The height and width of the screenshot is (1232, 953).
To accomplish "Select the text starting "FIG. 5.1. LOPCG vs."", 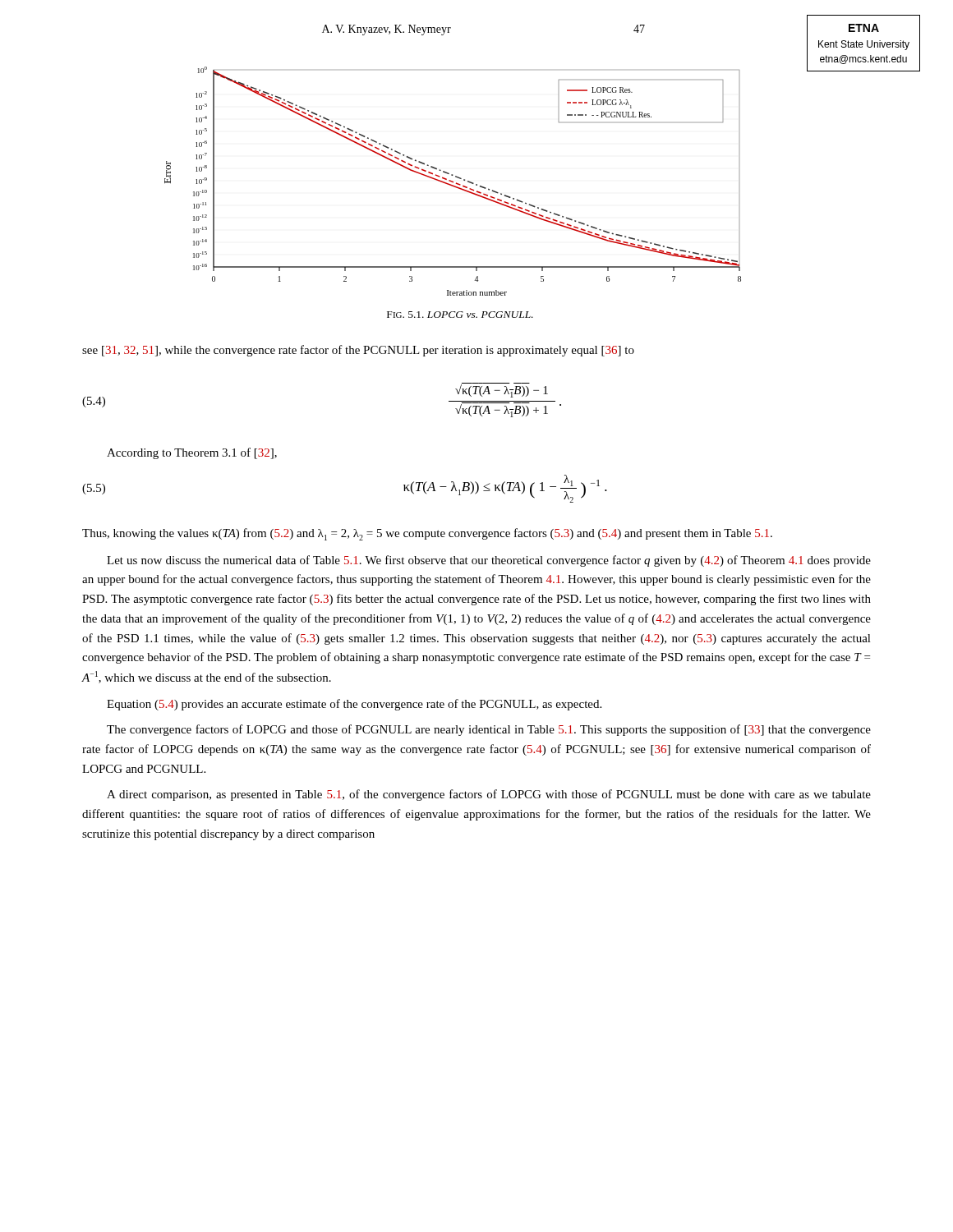I will click(x=460, y=314).
